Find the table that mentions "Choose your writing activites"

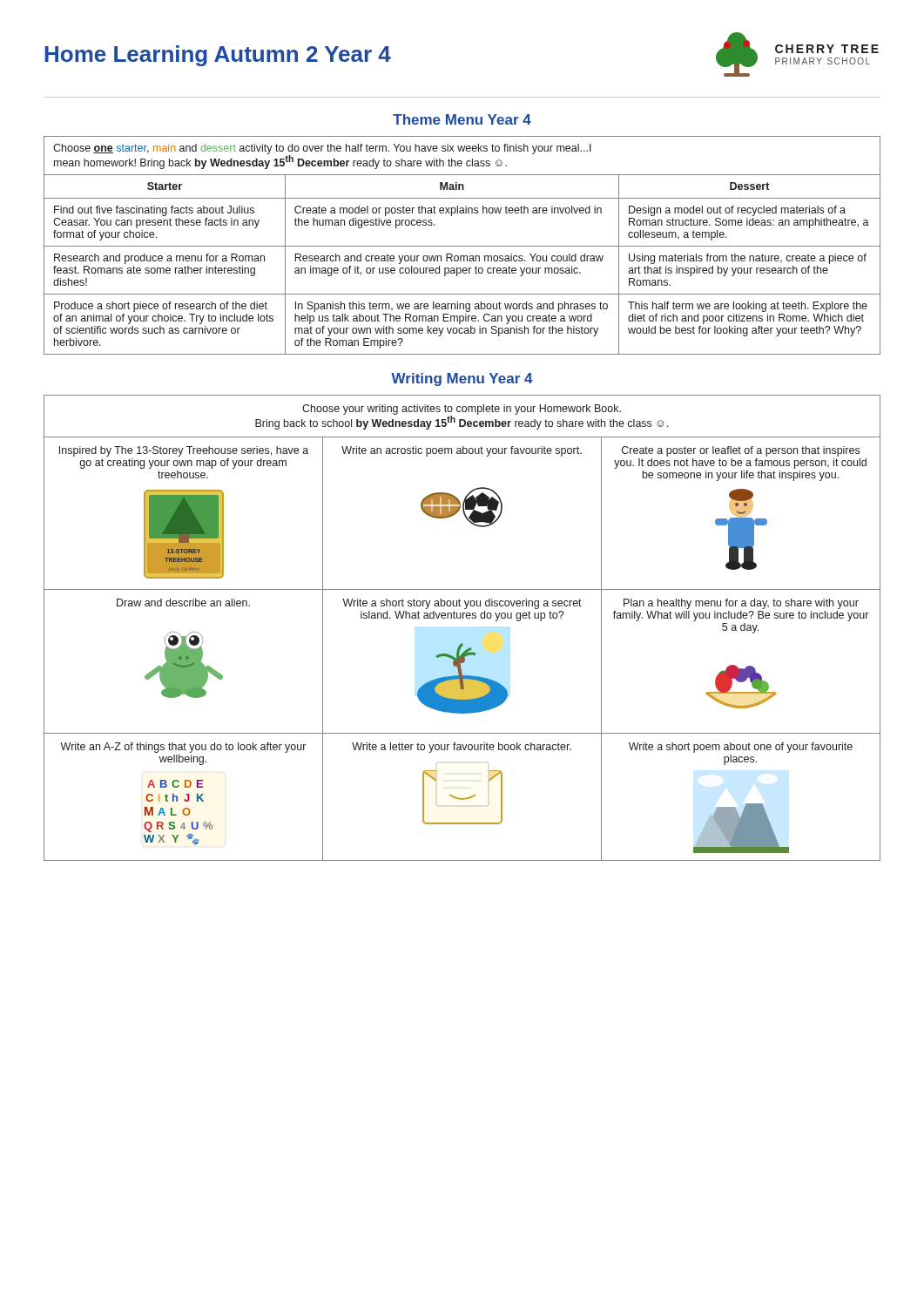(462, 628)
